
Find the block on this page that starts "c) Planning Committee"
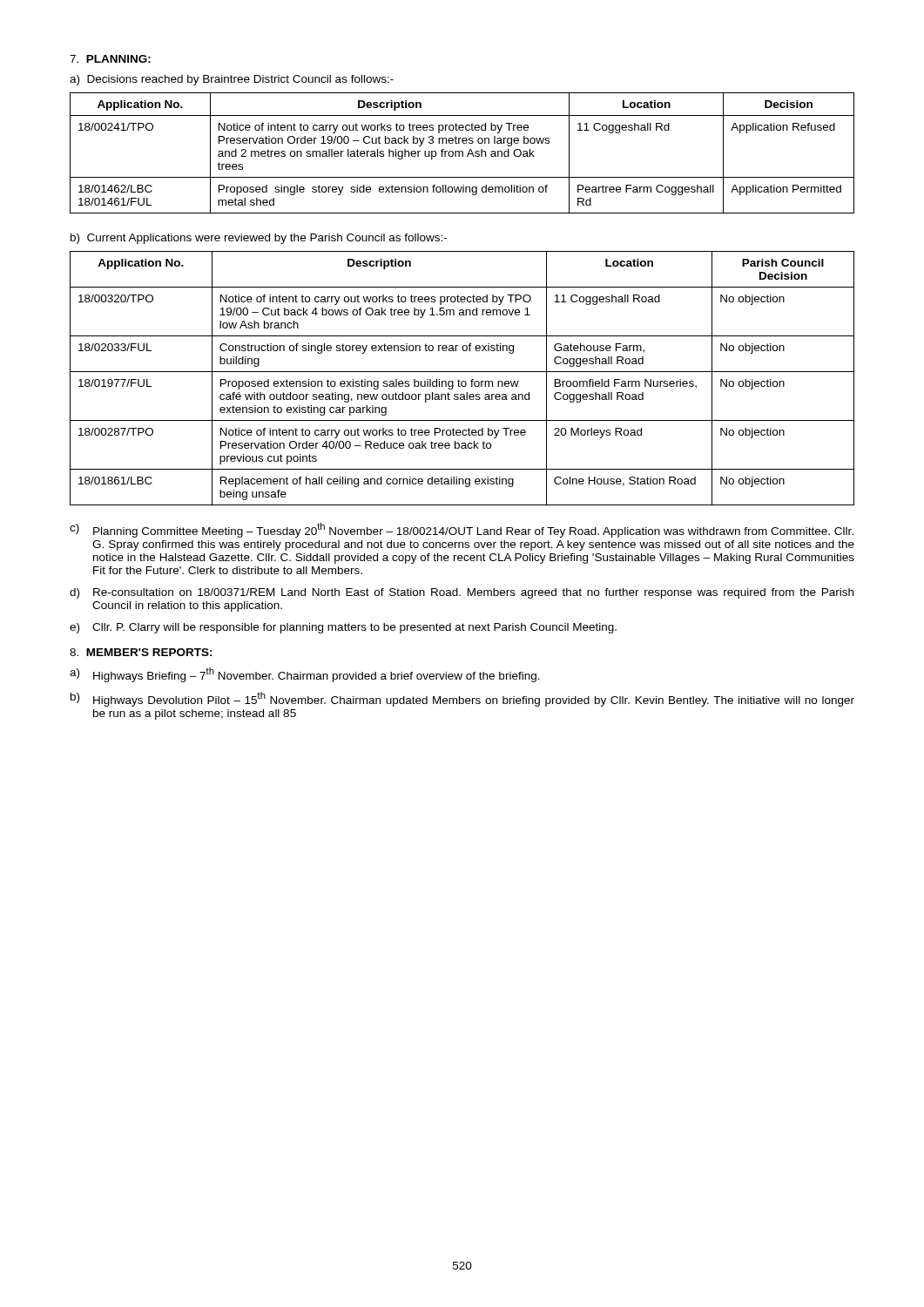pos(462,549)
